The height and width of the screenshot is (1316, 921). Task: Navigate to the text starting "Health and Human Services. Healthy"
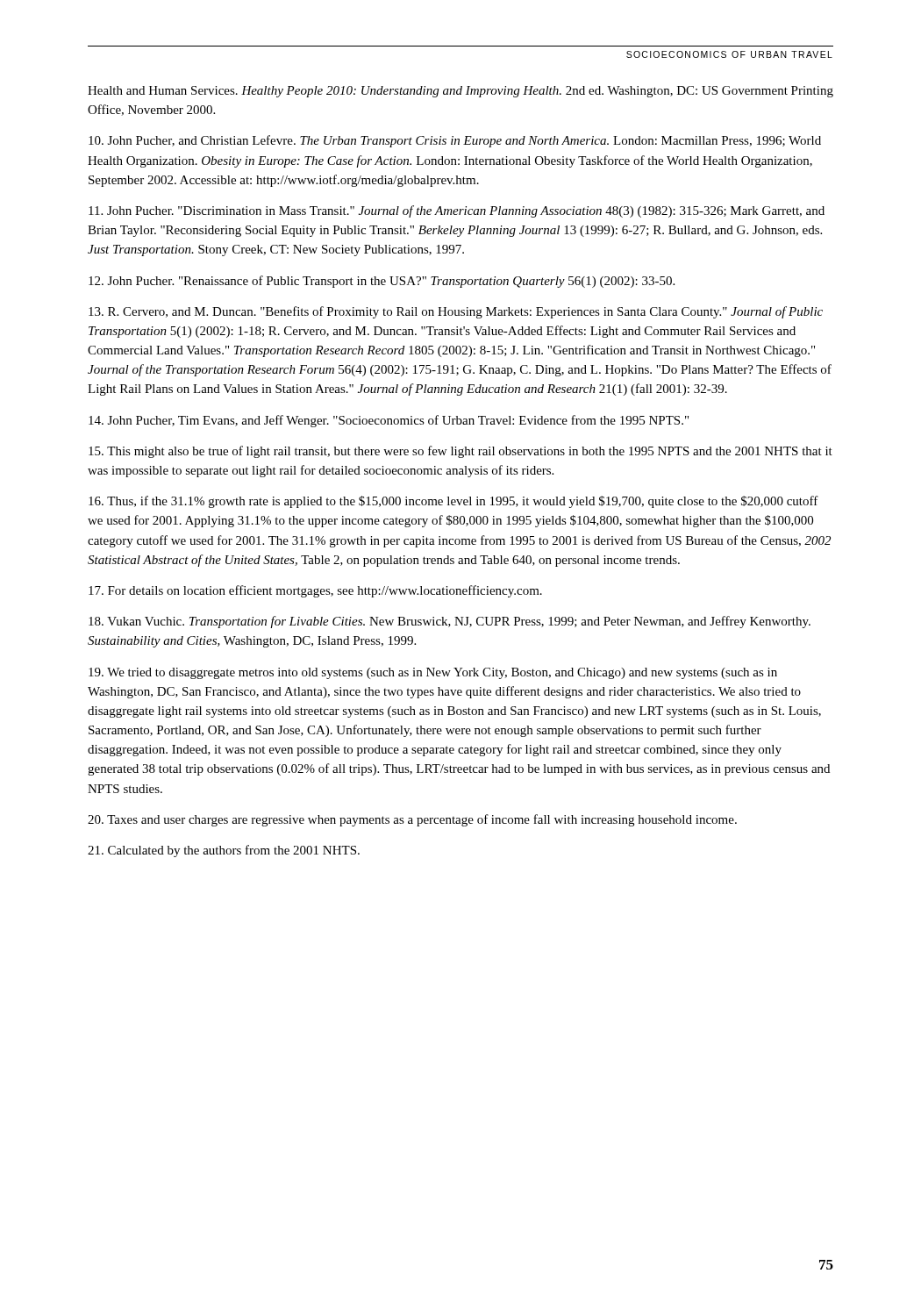point(460,100)
